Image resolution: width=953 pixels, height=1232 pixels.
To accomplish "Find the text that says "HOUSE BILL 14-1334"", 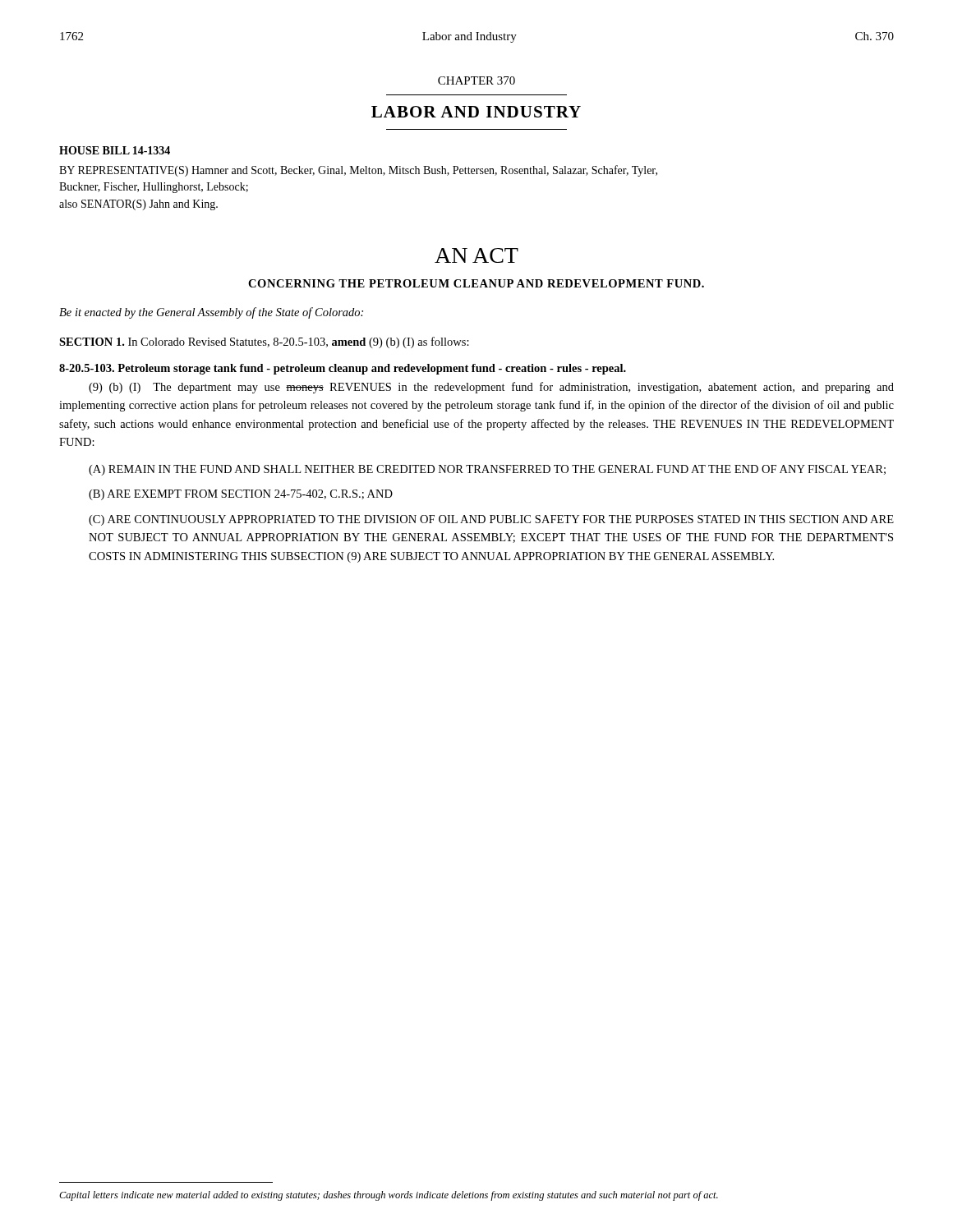I will [x=115, y=151].
